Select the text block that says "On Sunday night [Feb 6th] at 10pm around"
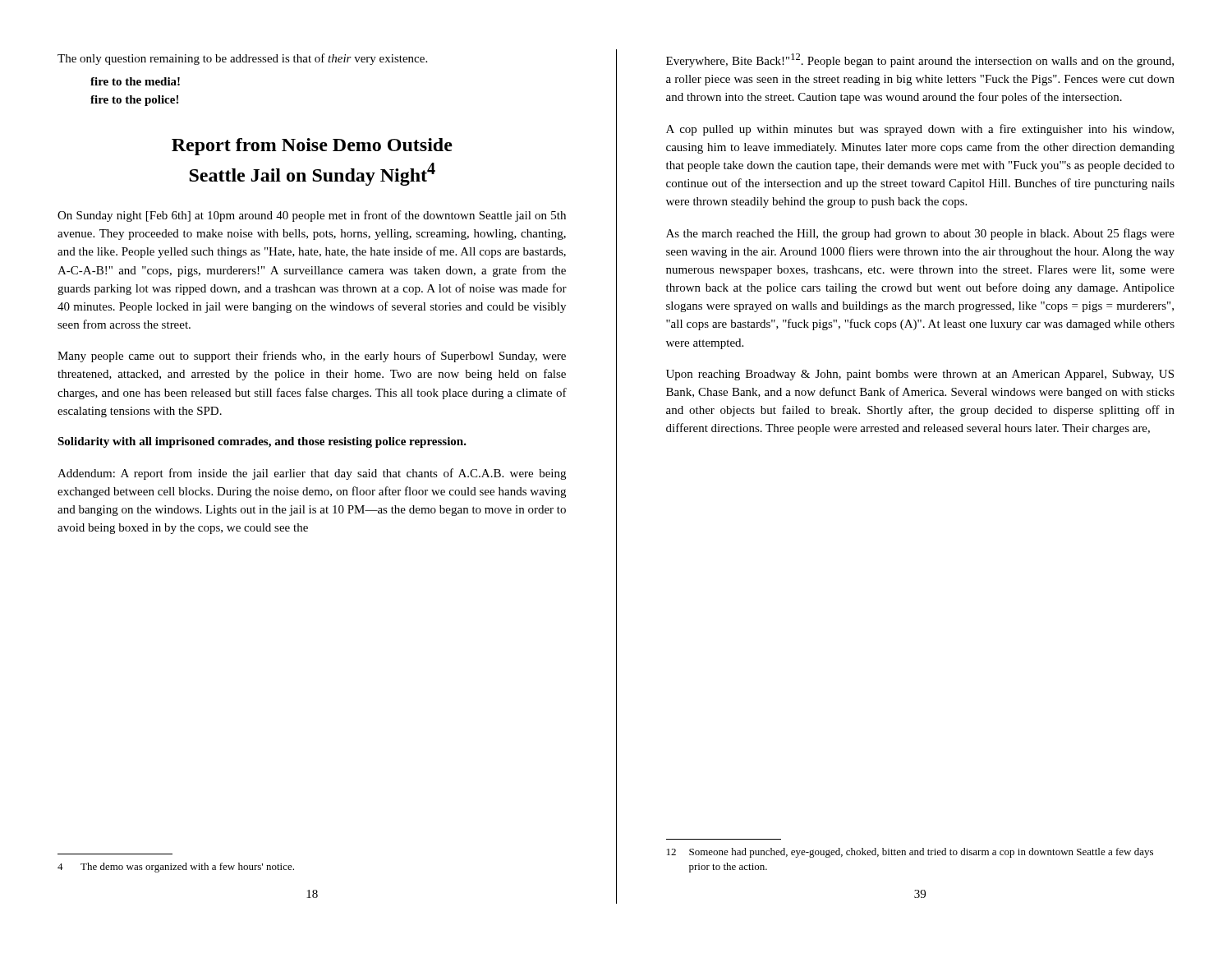The image size is (1232, 953). click(x=312, y=270)
